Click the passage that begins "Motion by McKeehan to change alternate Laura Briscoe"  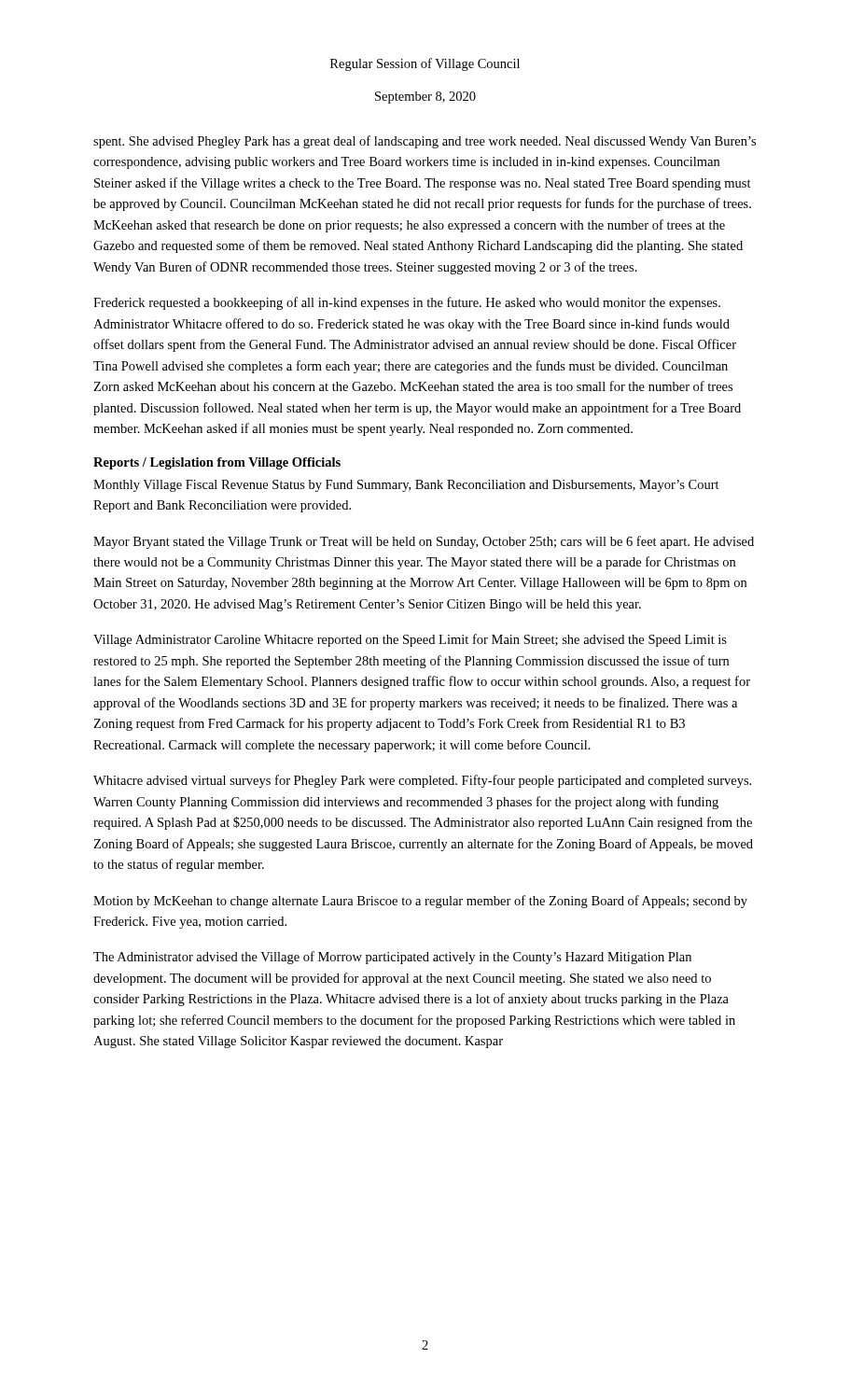coord(420,911)
